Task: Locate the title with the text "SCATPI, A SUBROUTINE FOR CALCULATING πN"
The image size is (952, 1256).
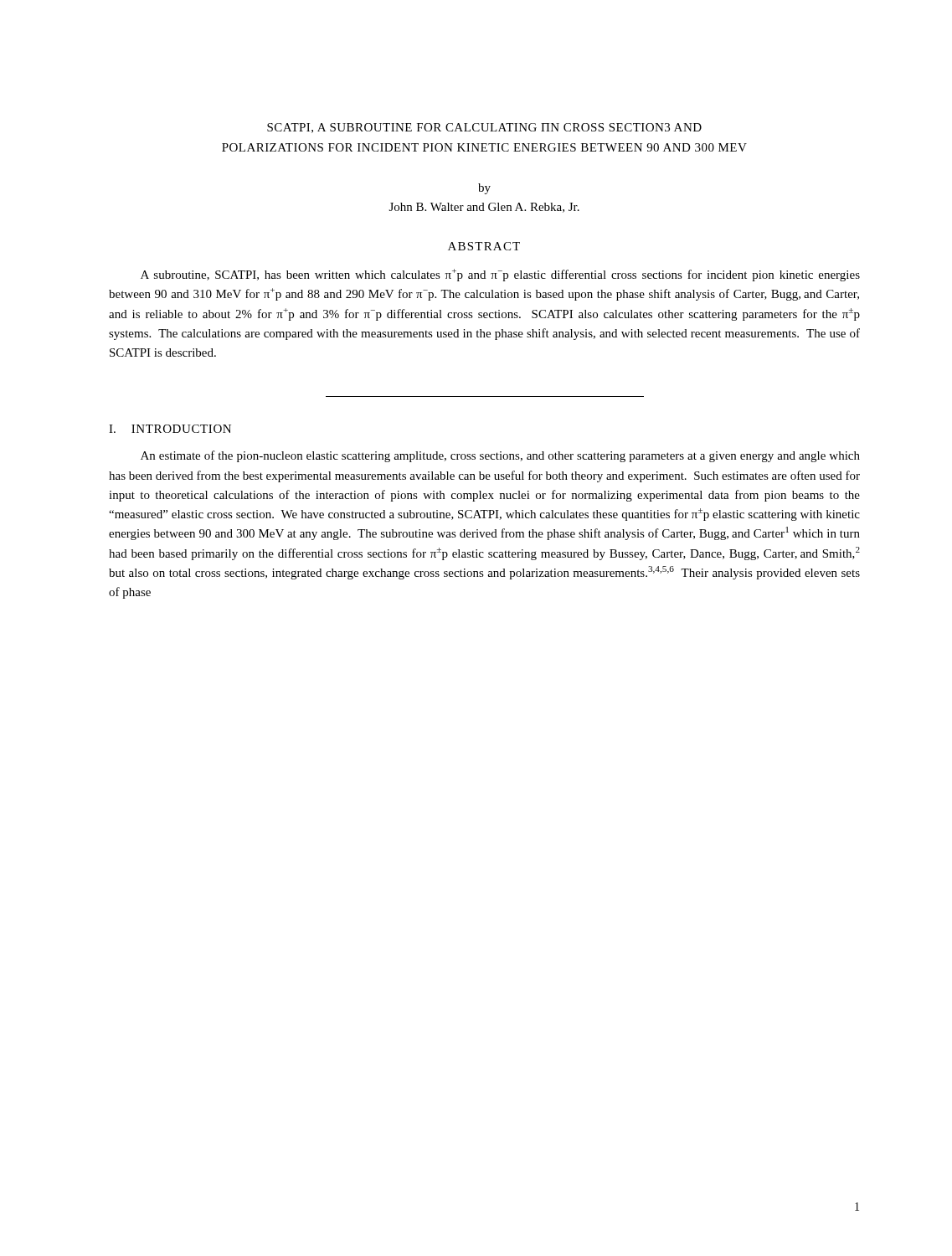Action: pos(484,137)
